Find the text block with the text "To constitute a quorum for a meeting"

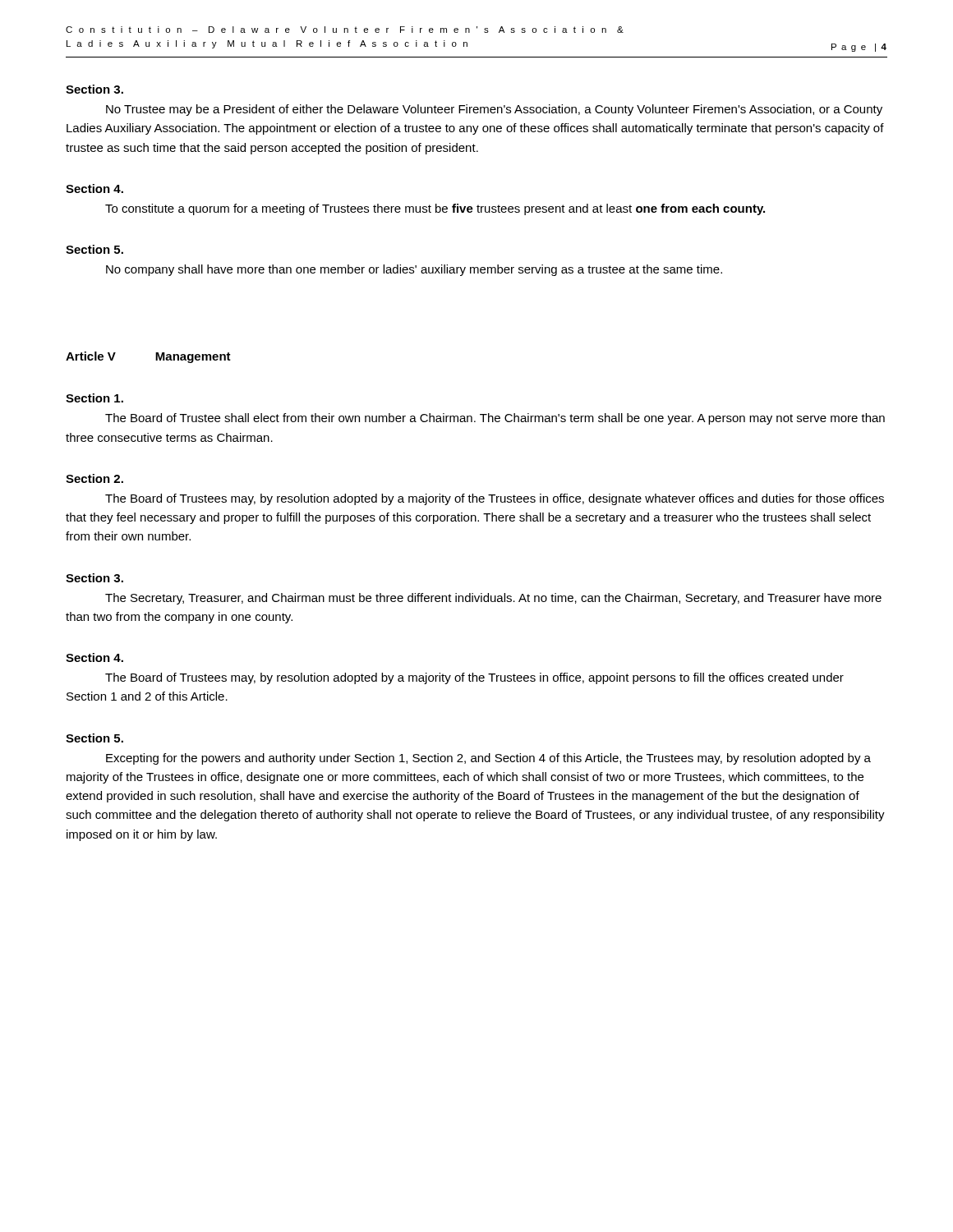click(436, 208)
